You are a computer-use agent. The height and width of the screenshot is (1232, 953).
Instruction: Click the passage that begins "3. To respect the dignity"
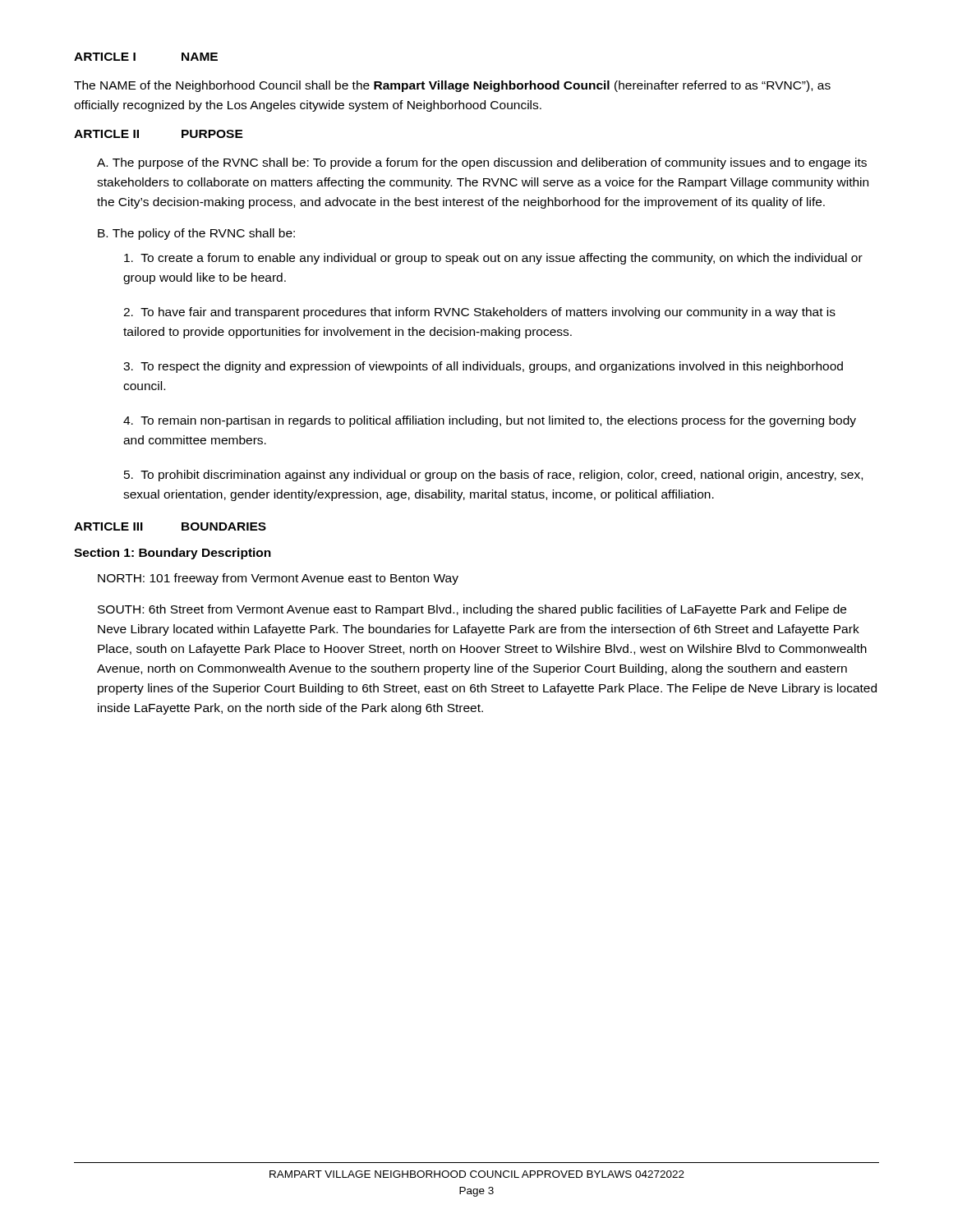(x=483, y=376)
